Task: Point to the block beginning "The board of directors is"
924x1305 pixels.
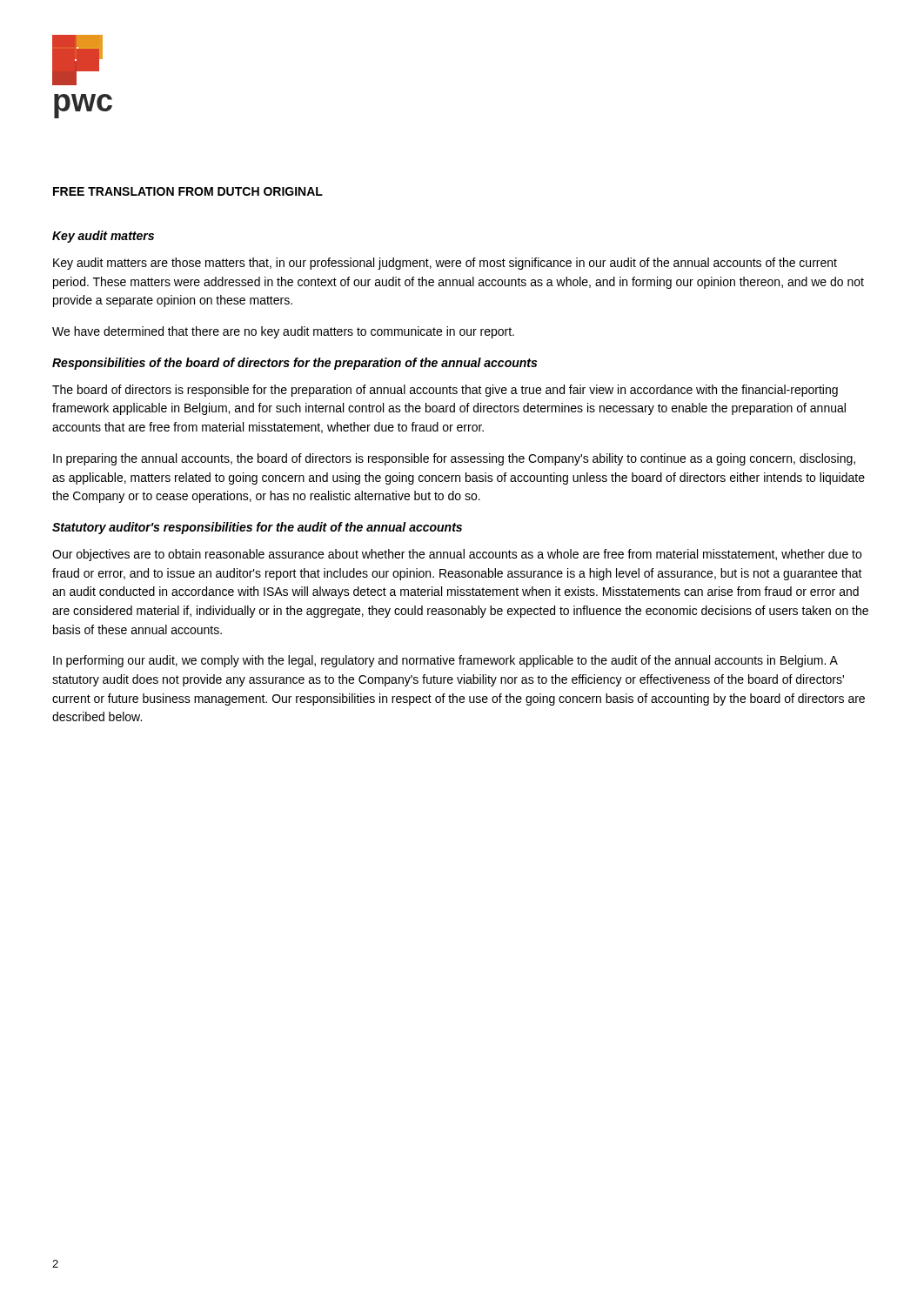Action: 449,408
